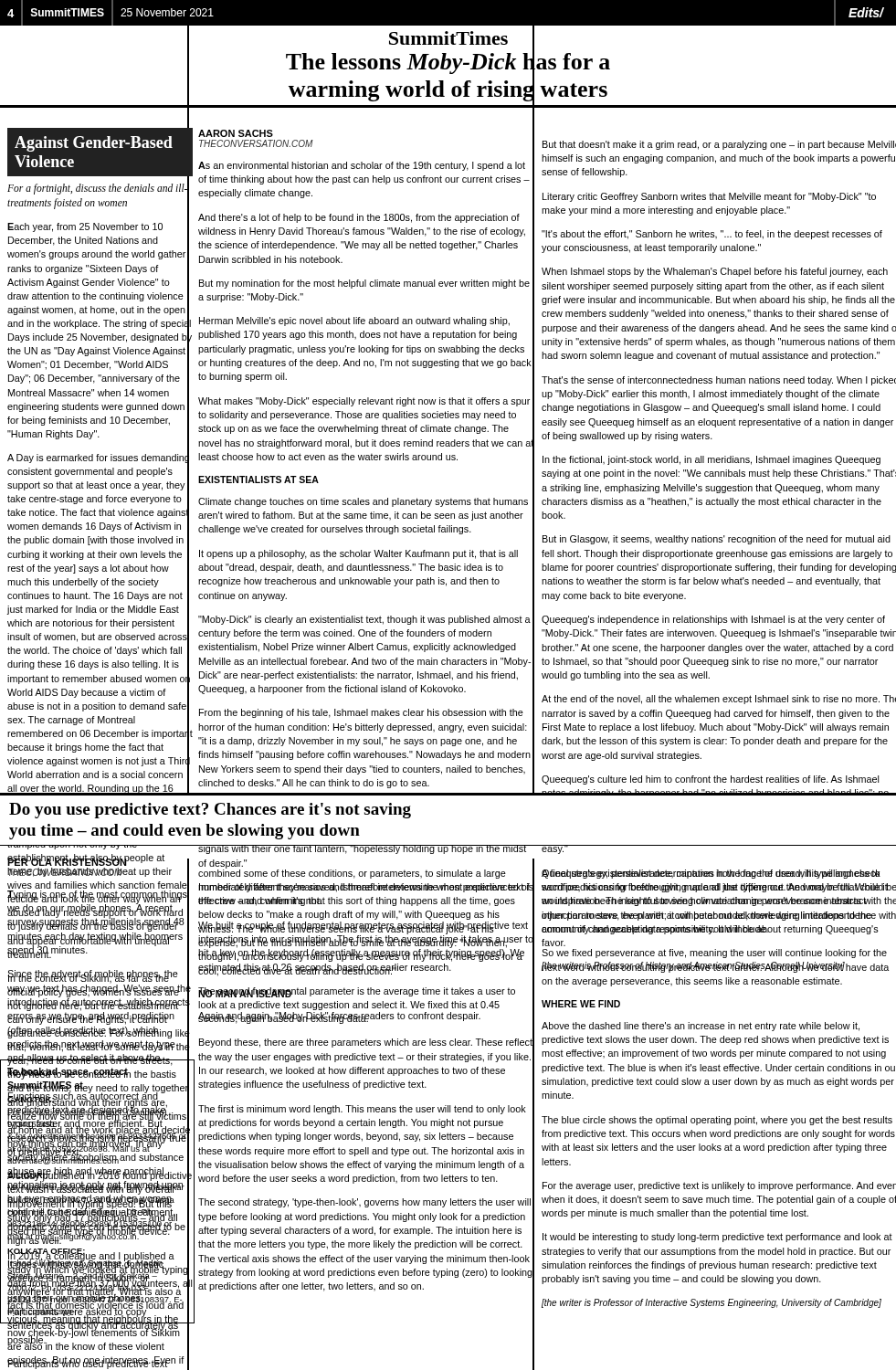Click the passage that begins "A final strategy,"
This screenshot has width=896, height=1370.
(x=719, y=927)
